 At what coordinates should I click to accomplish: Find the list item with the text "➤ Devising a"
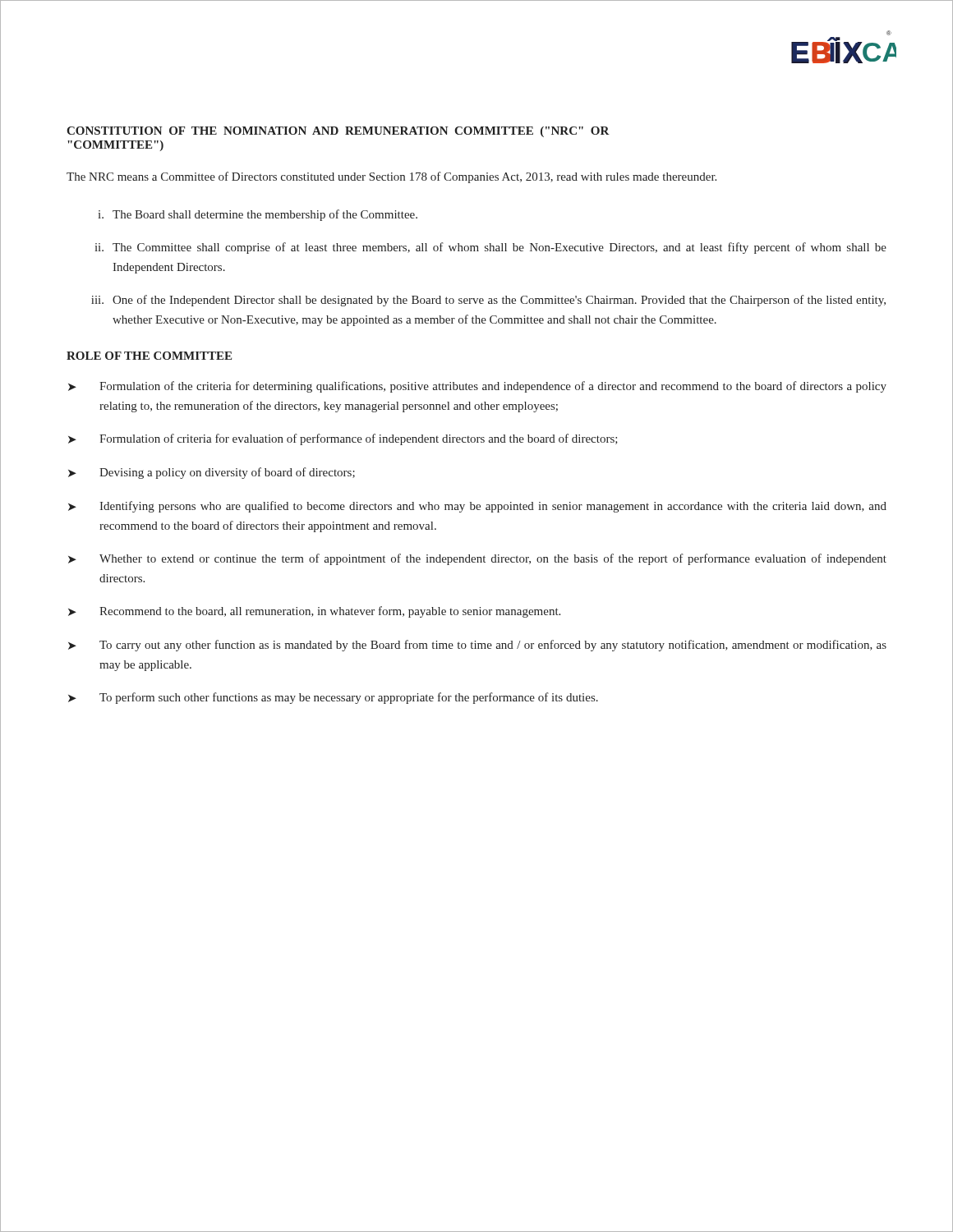click(x=212, y=473)
